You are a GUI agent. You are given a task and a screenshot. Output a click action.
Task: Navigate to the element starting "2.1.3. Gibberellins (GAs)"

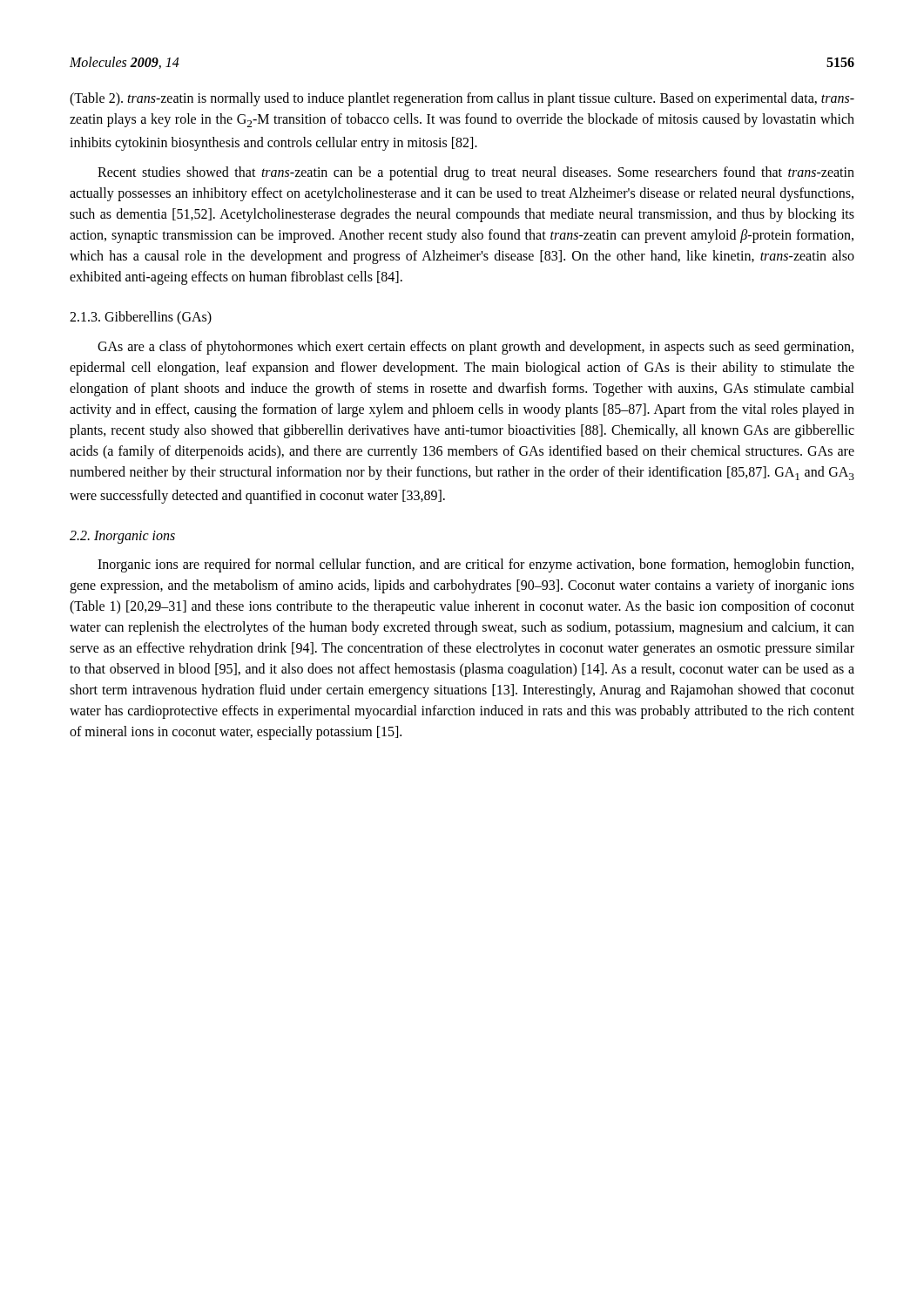(141, 317)
